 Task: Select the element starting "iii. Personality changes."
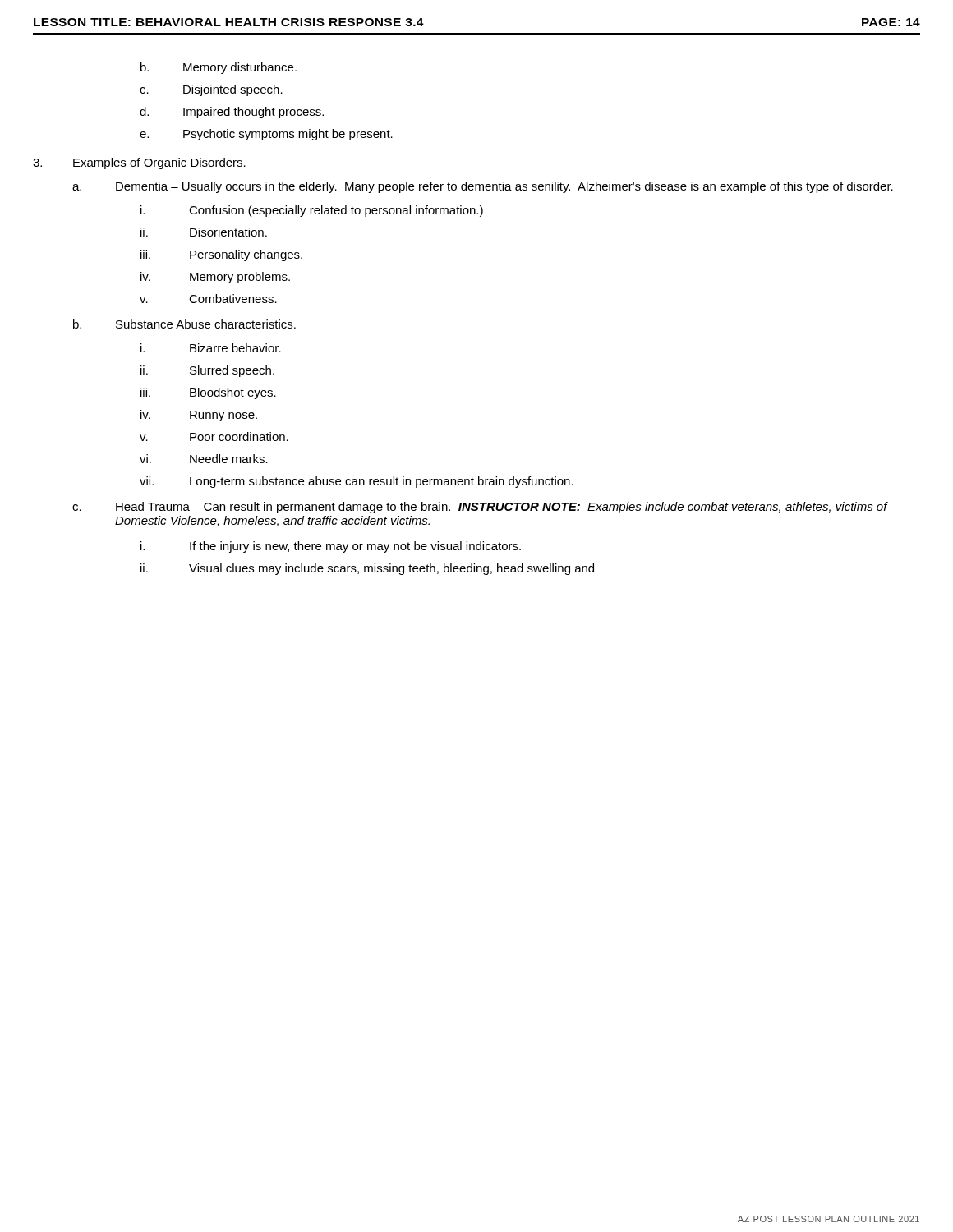pyautogui.click(x=221, y=255)
